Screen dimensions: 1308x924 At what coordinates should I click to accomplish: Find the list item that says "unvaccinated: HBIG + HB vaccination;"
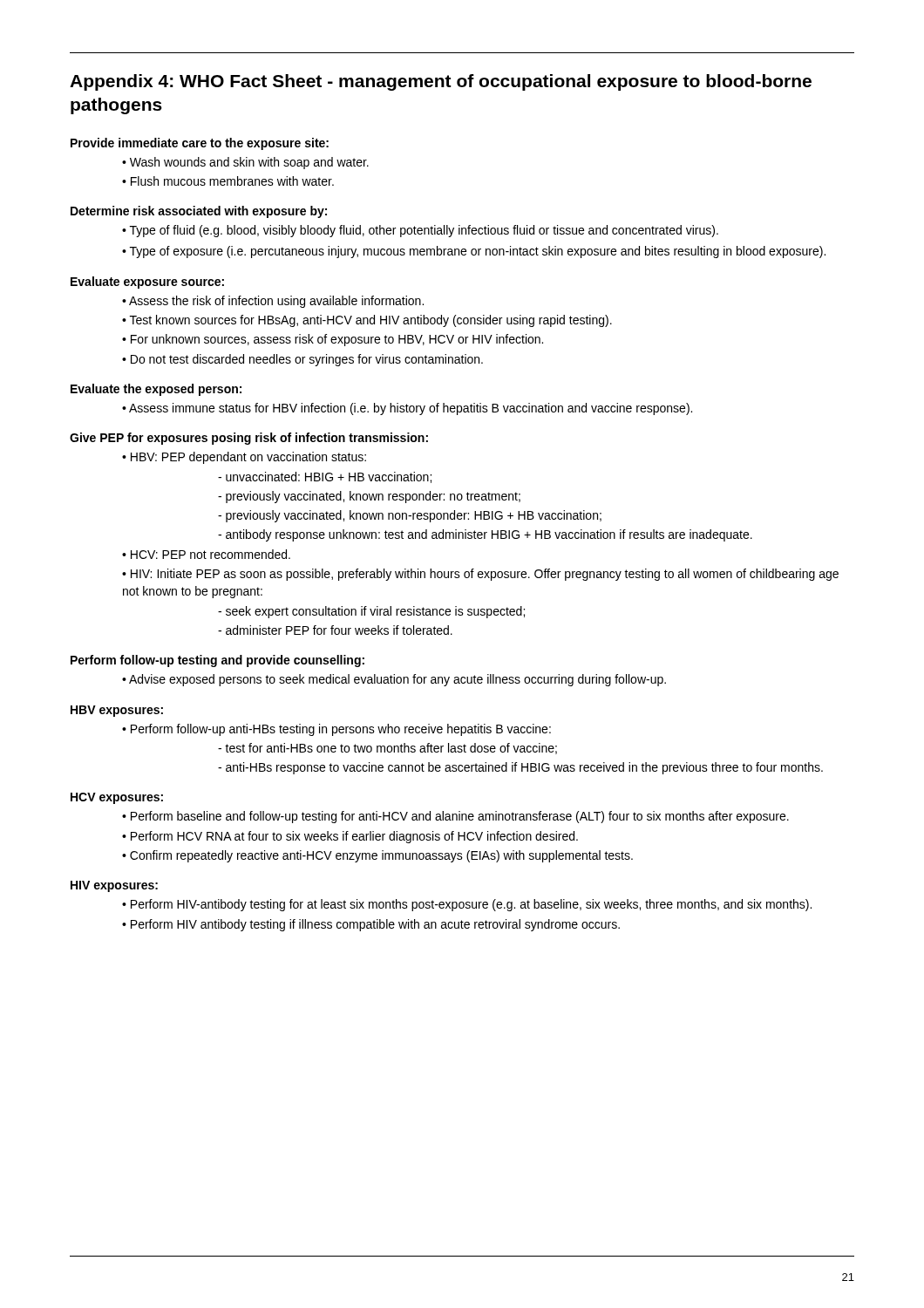coord(325,477)
